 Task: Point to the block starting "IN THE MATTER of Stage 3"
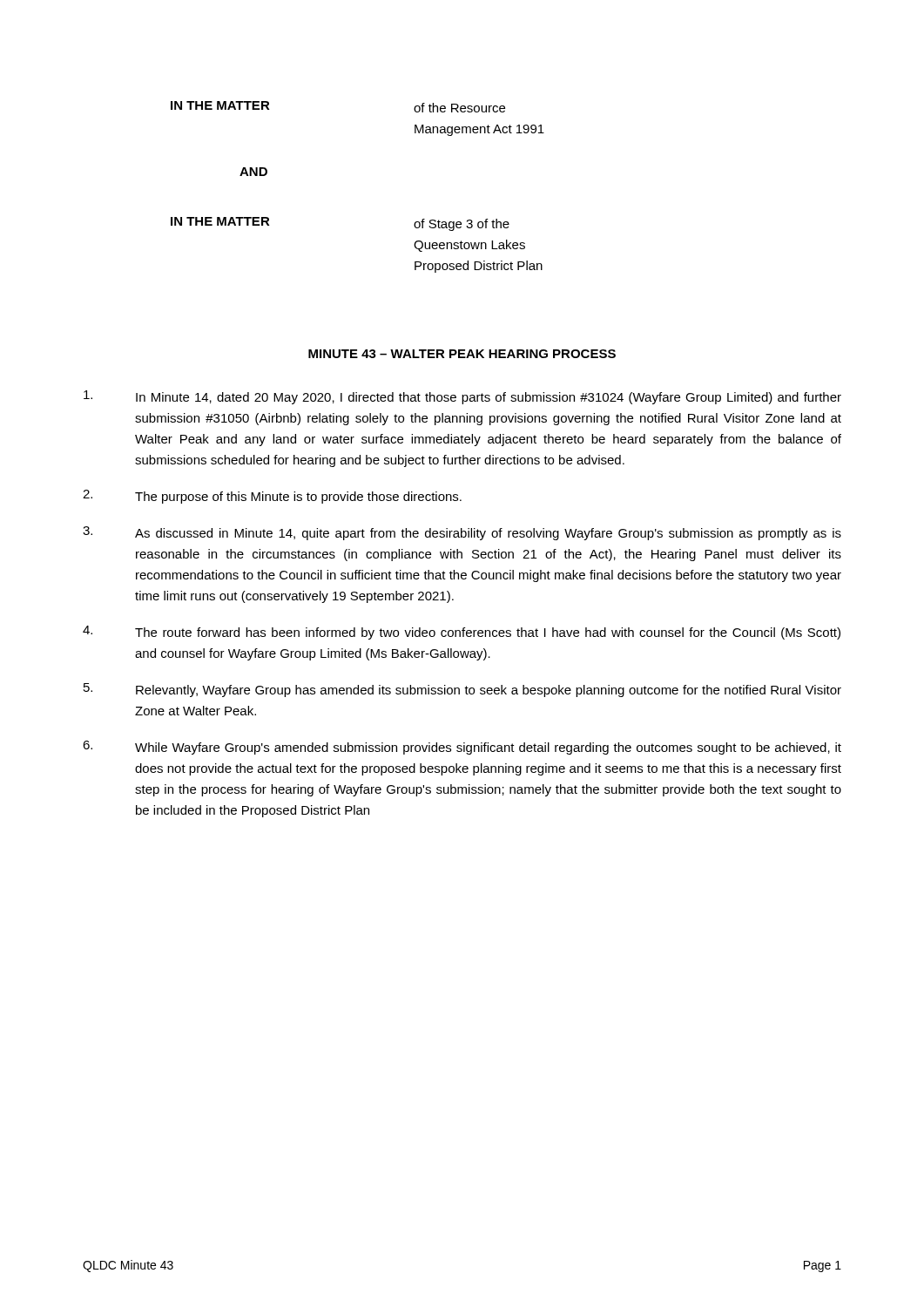click(x=462, y=245)
